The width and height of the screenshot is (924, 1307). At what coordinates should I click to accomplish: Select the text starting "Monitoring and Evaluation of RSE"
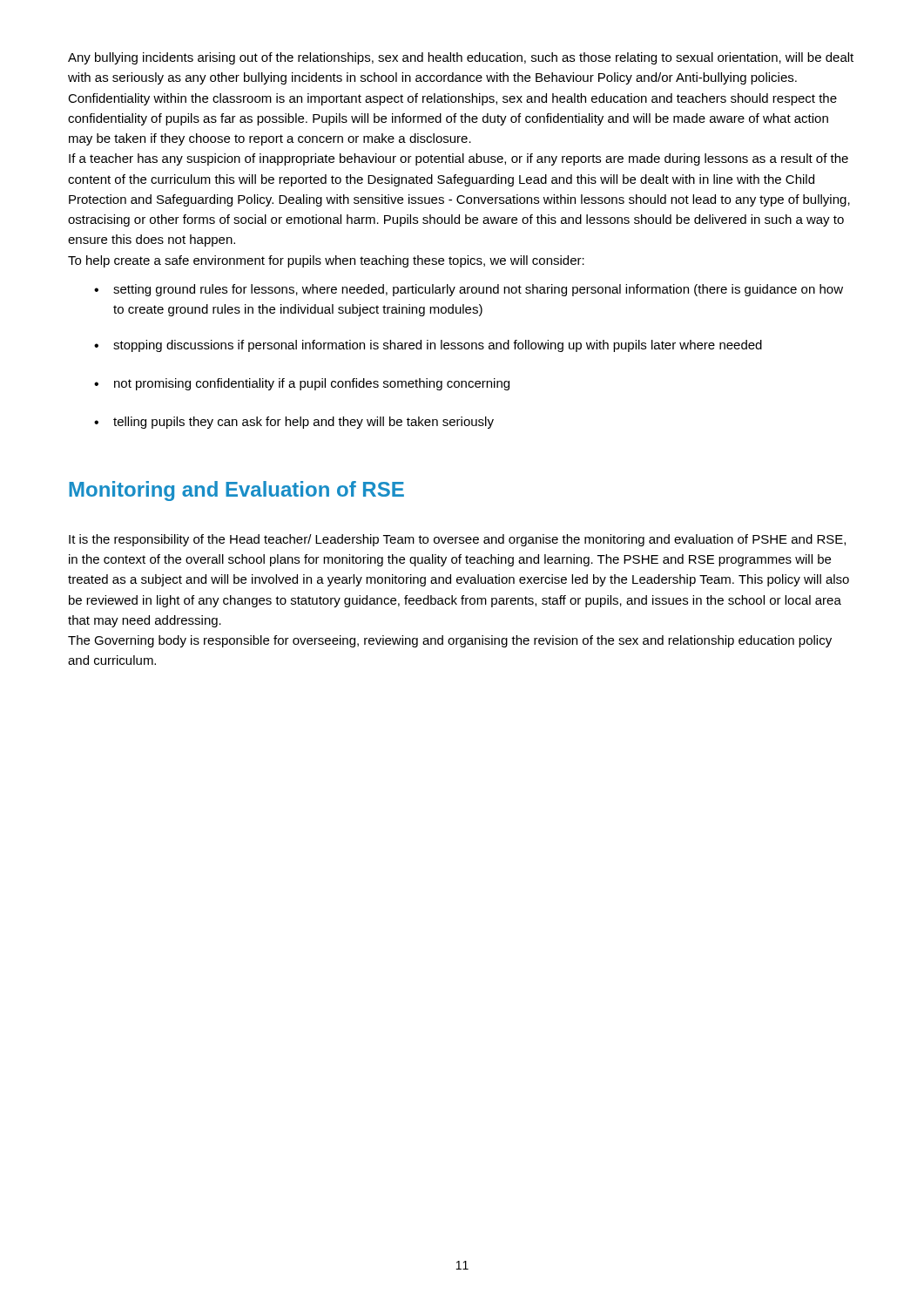236,489
